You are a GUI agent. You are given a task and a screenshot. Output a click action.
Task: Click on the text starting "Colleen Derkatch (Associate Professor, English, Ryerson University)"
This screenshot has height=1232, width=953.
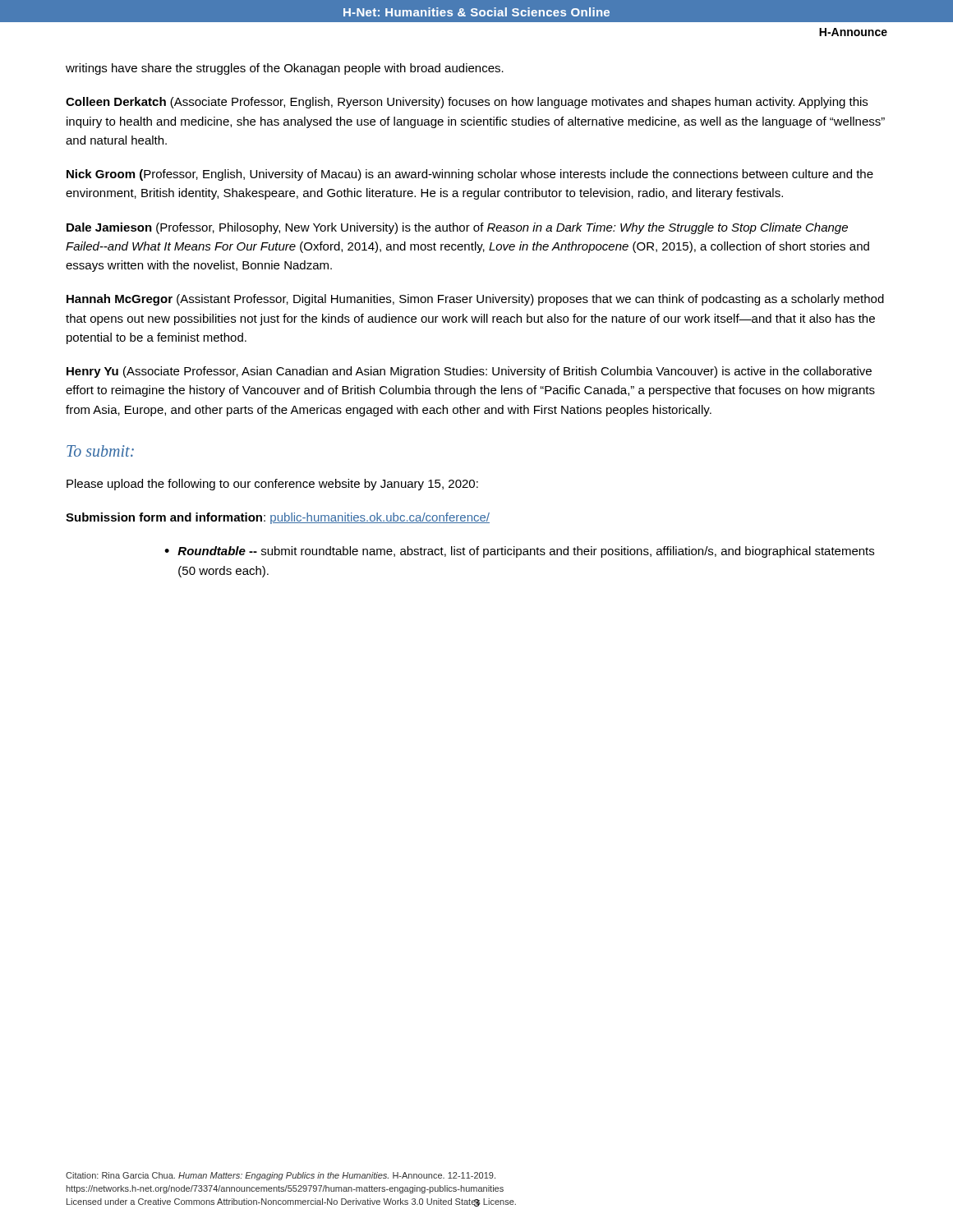click(x=475, y=121)
